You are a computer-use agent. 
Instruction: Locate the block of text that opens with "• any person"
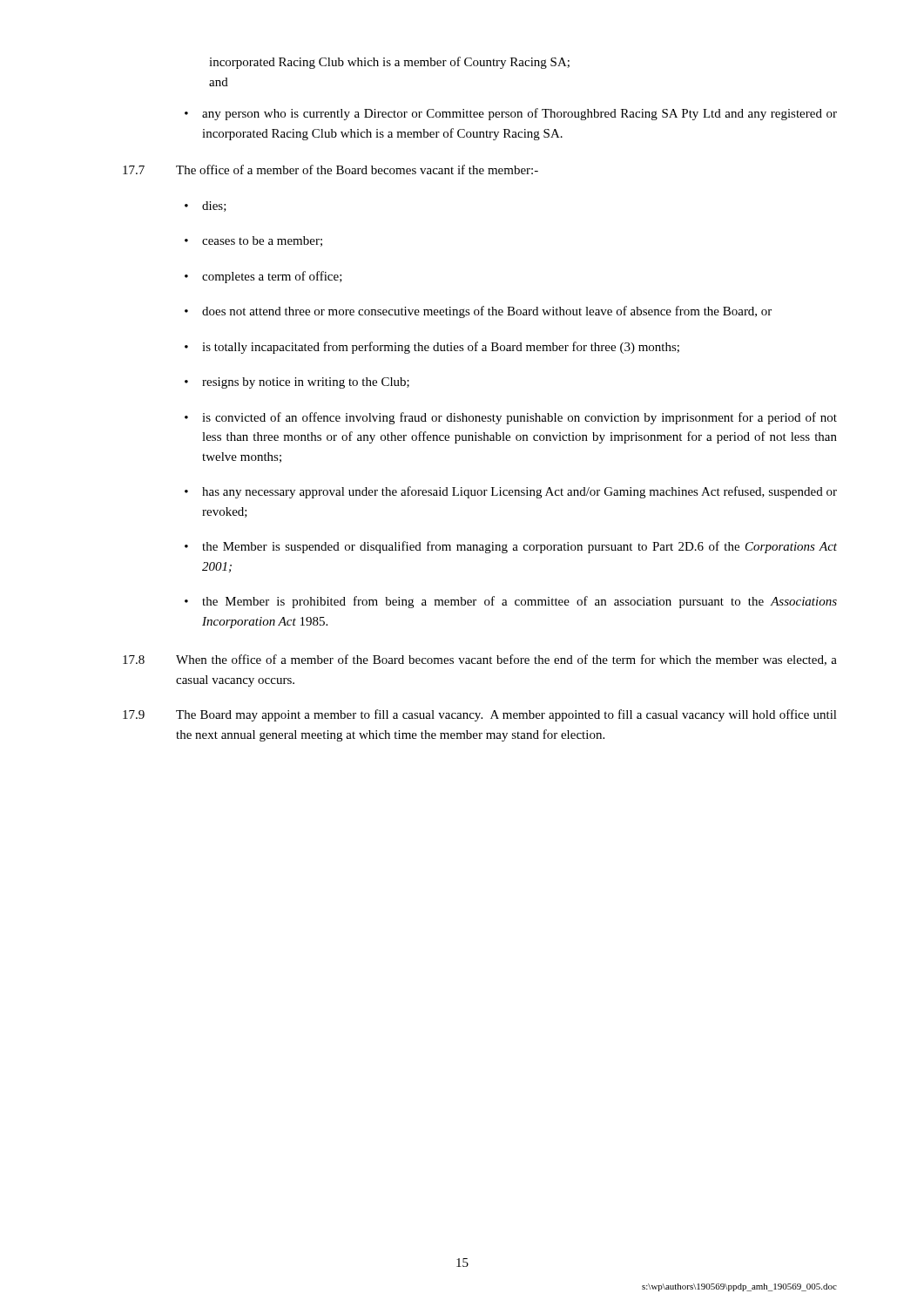(x=504, y=123)
